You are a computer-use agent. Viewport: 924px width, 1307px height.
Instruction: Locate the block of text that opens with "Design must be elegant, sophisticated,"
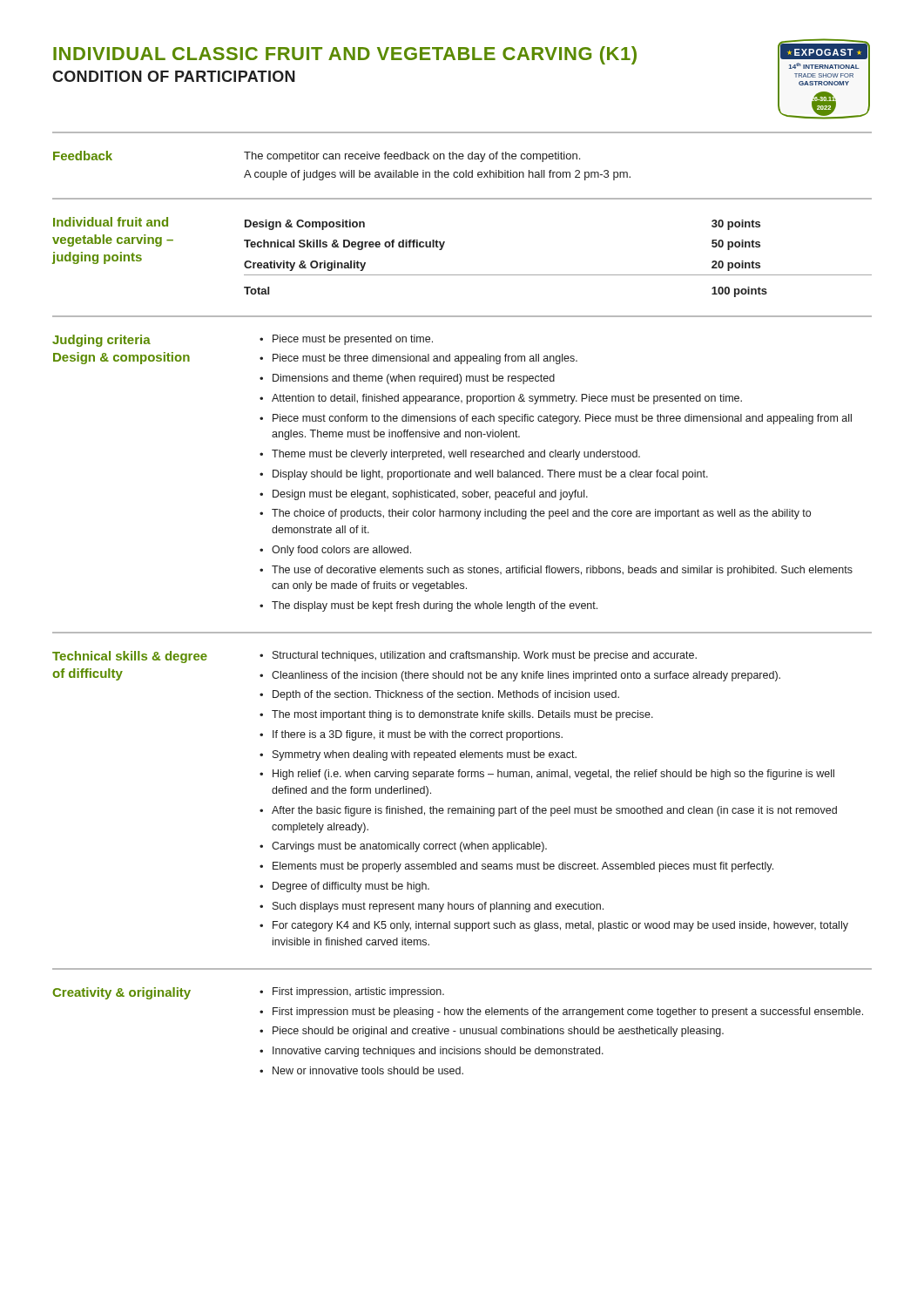(x=430, y=494)
